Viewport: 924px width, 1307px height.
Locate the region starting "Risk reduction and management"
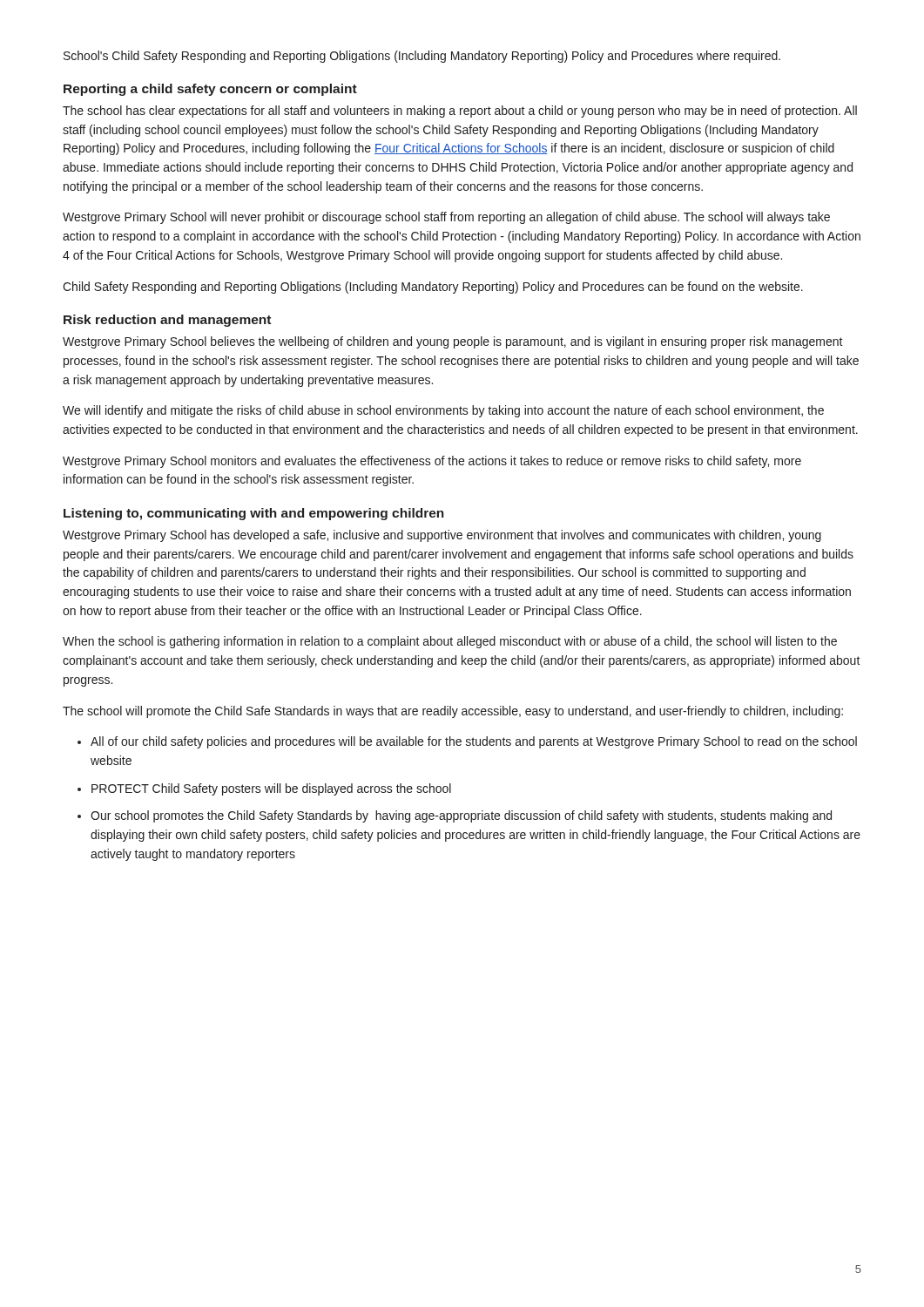coord(167,319)
